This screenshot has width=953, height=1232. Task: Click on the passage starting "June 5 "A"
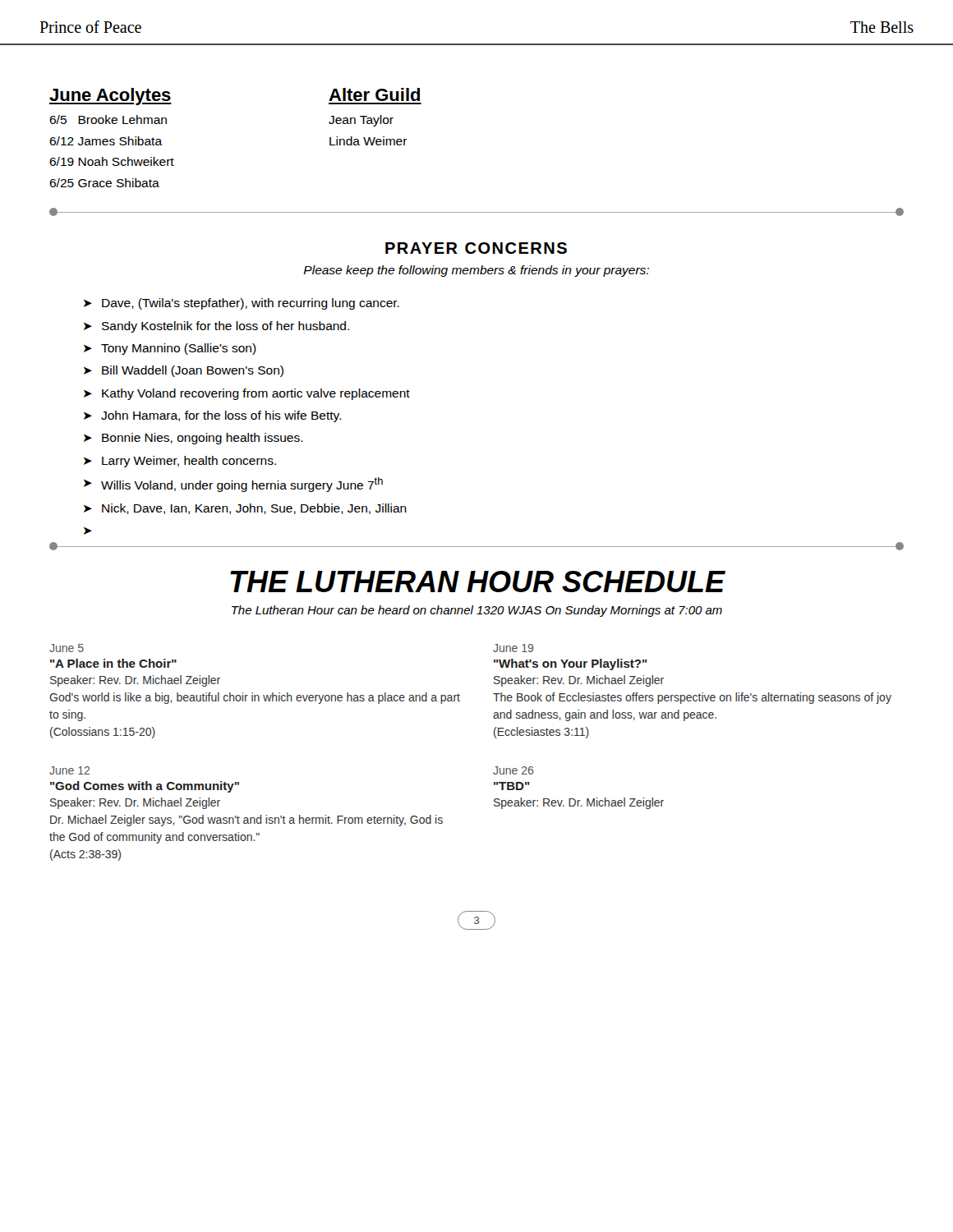[x=255, y=691]
